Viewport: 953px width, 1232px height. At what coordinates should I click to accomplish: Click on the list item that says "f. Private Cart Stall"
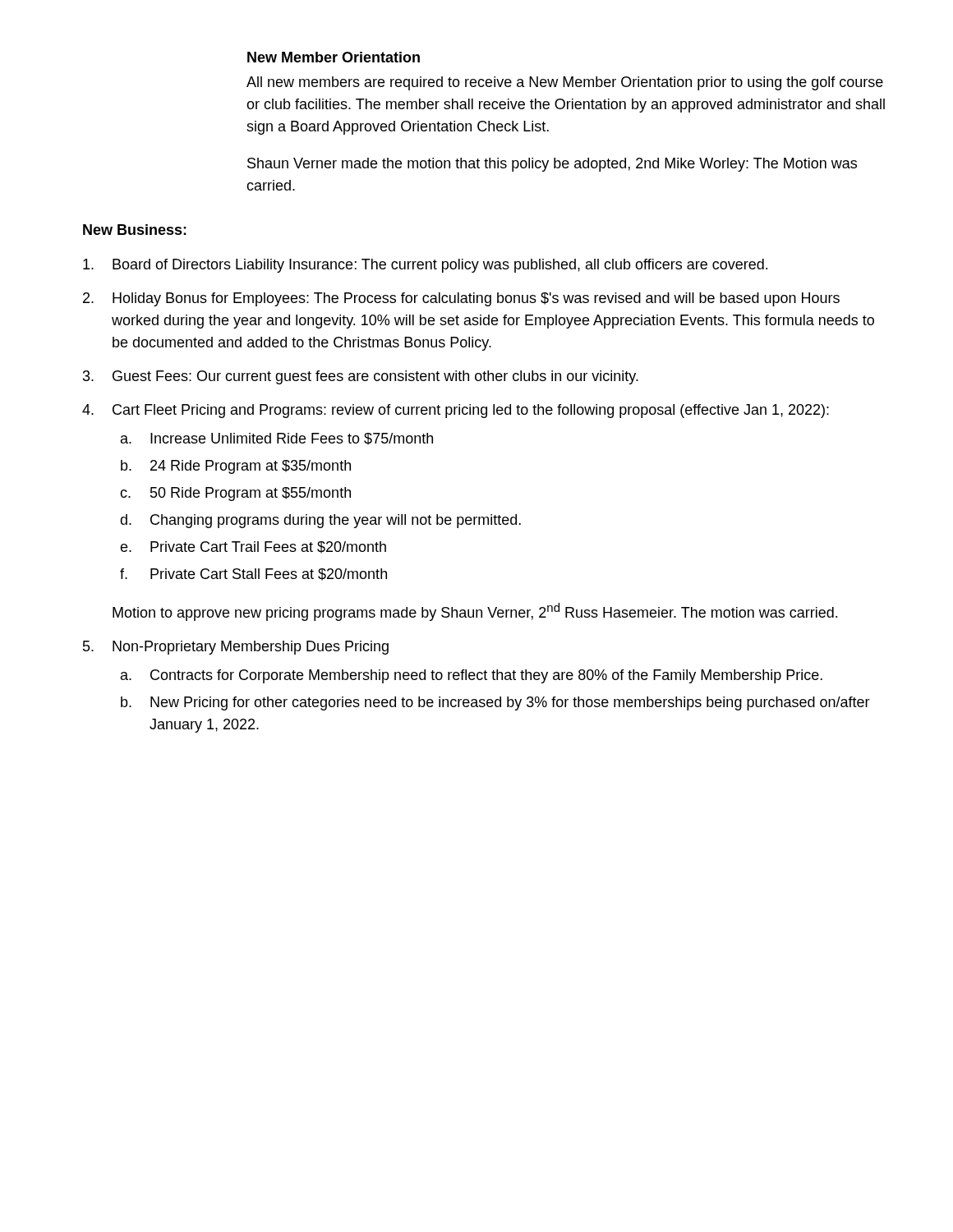tap(253, 575)
